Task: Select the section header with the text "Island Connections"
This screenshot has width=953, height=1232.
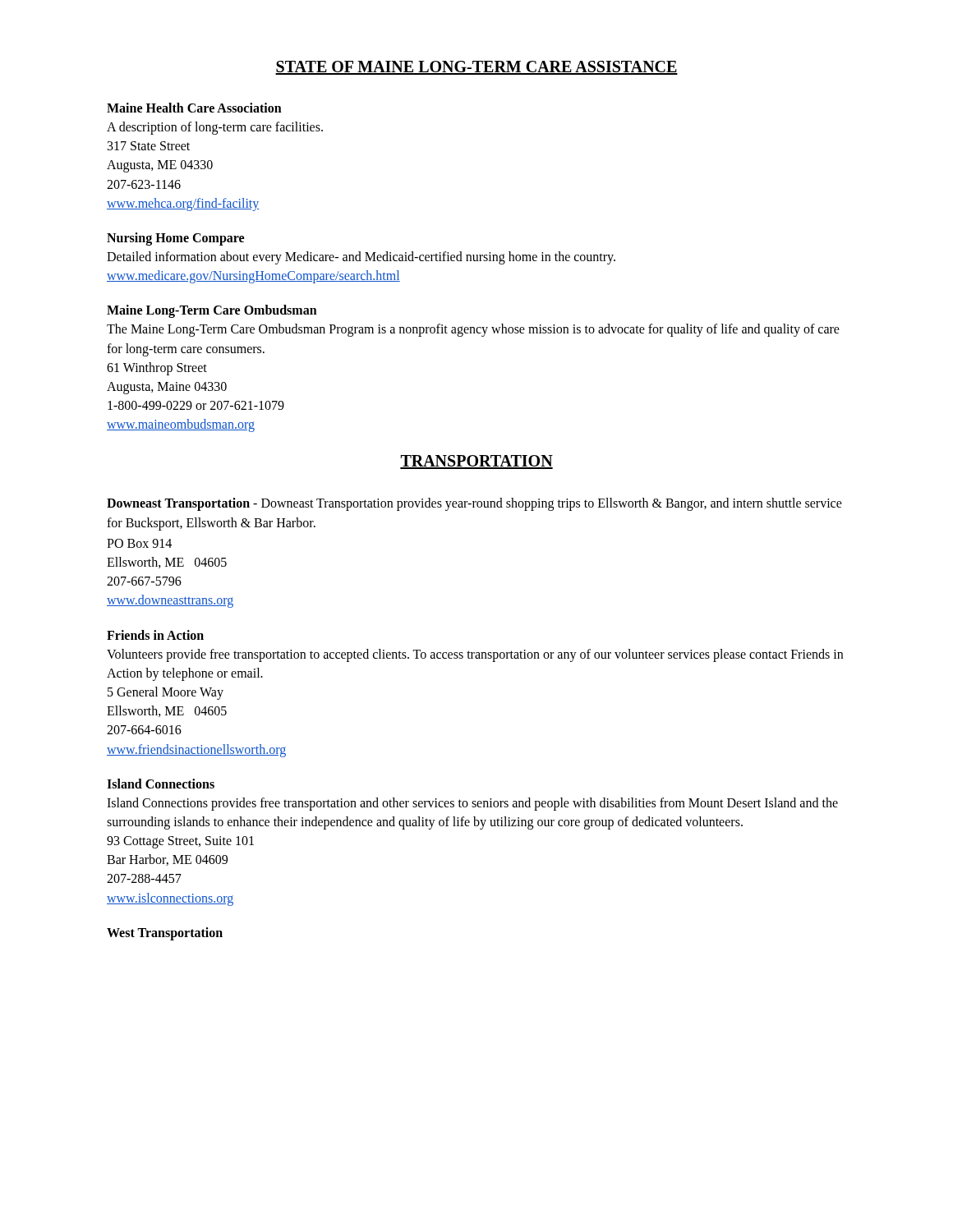Action: click(161, 784)
